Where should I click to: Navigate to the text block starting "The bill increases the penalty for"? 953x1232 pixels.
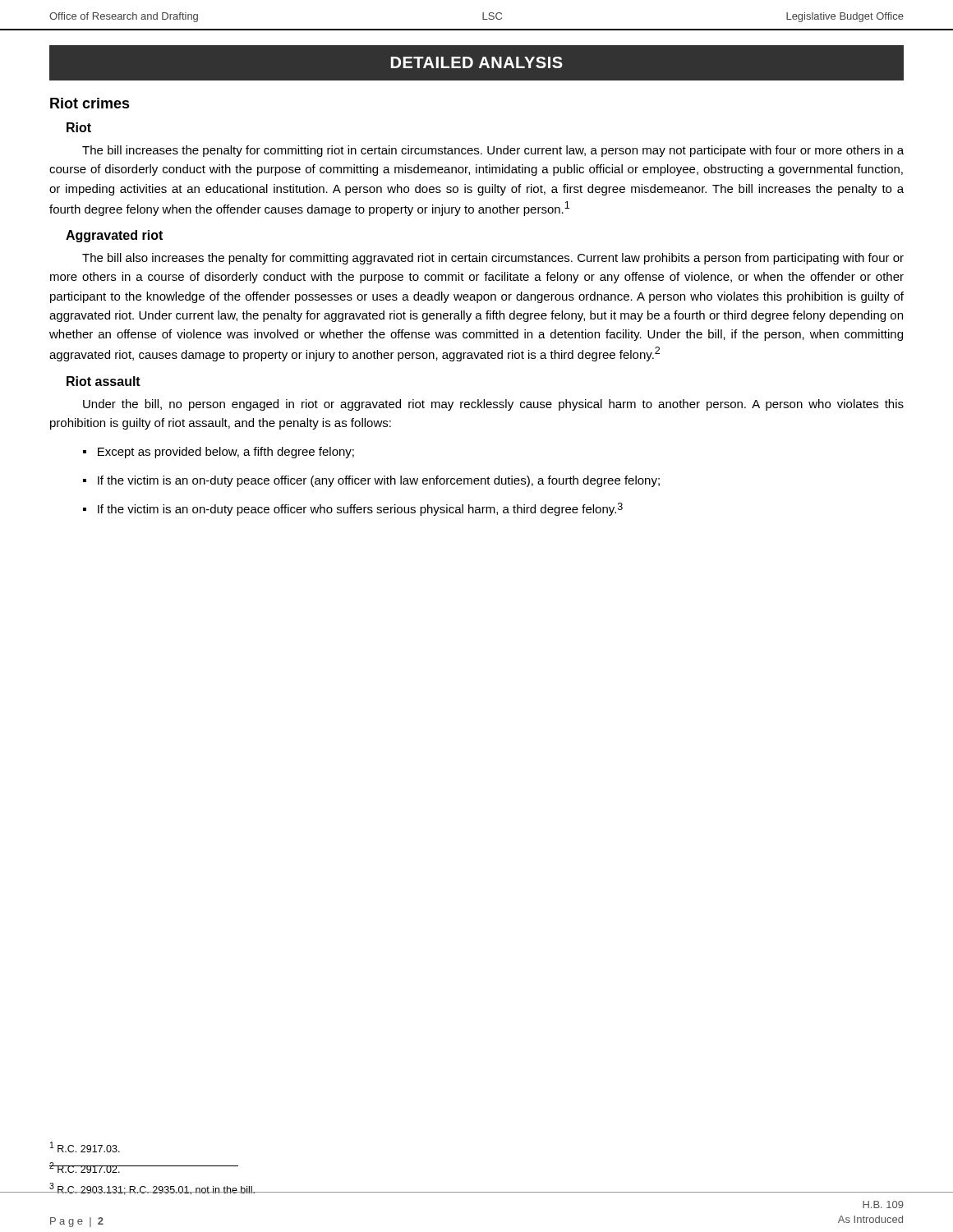pos(476,179)
